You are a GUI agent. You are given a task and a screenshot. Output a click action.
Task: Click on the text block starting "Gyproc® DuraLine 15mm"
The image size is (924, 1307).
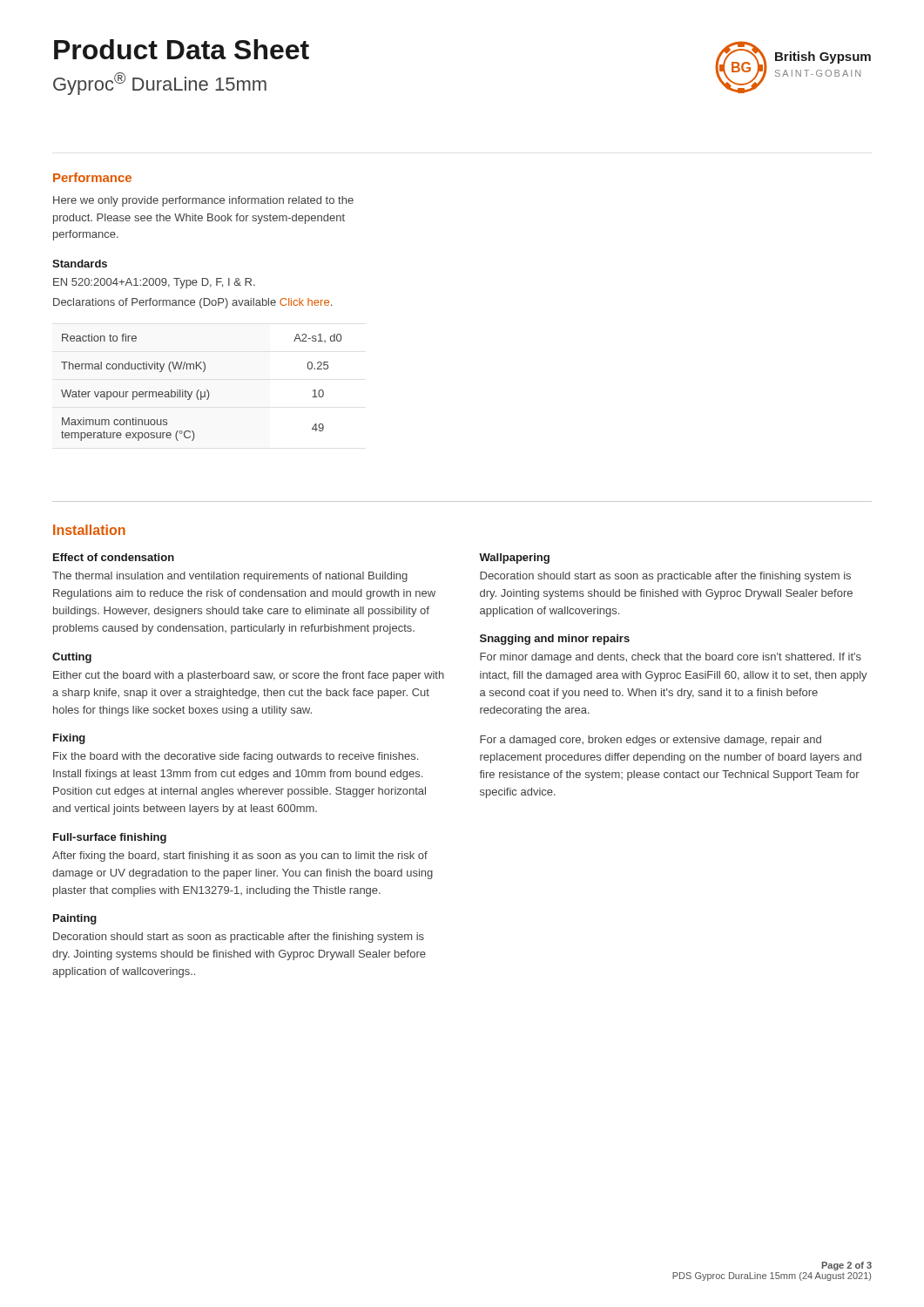pos(160,82)
